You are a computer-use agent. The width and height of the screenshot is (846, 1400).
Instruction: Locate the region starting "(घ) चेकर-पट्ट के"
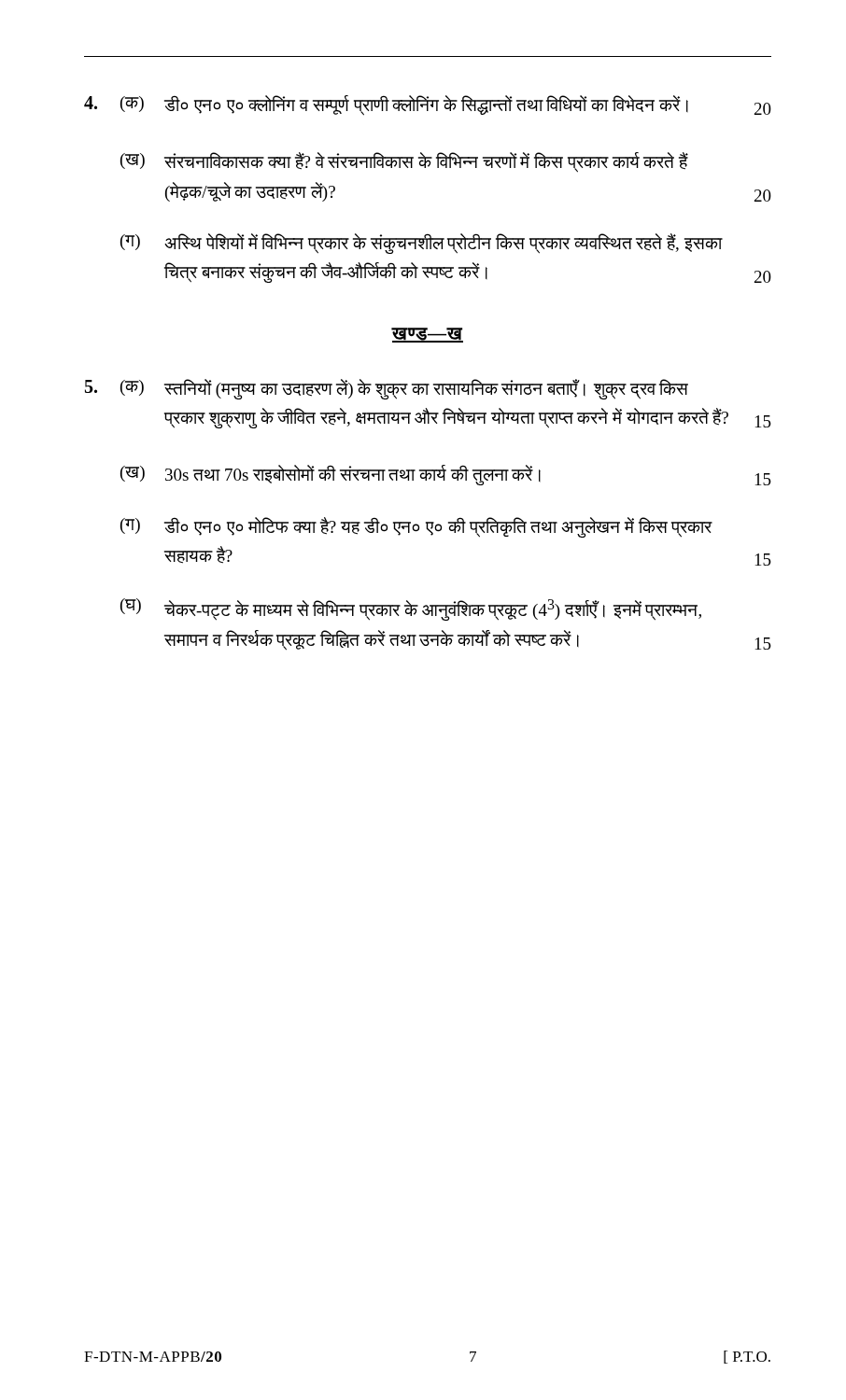445,624
